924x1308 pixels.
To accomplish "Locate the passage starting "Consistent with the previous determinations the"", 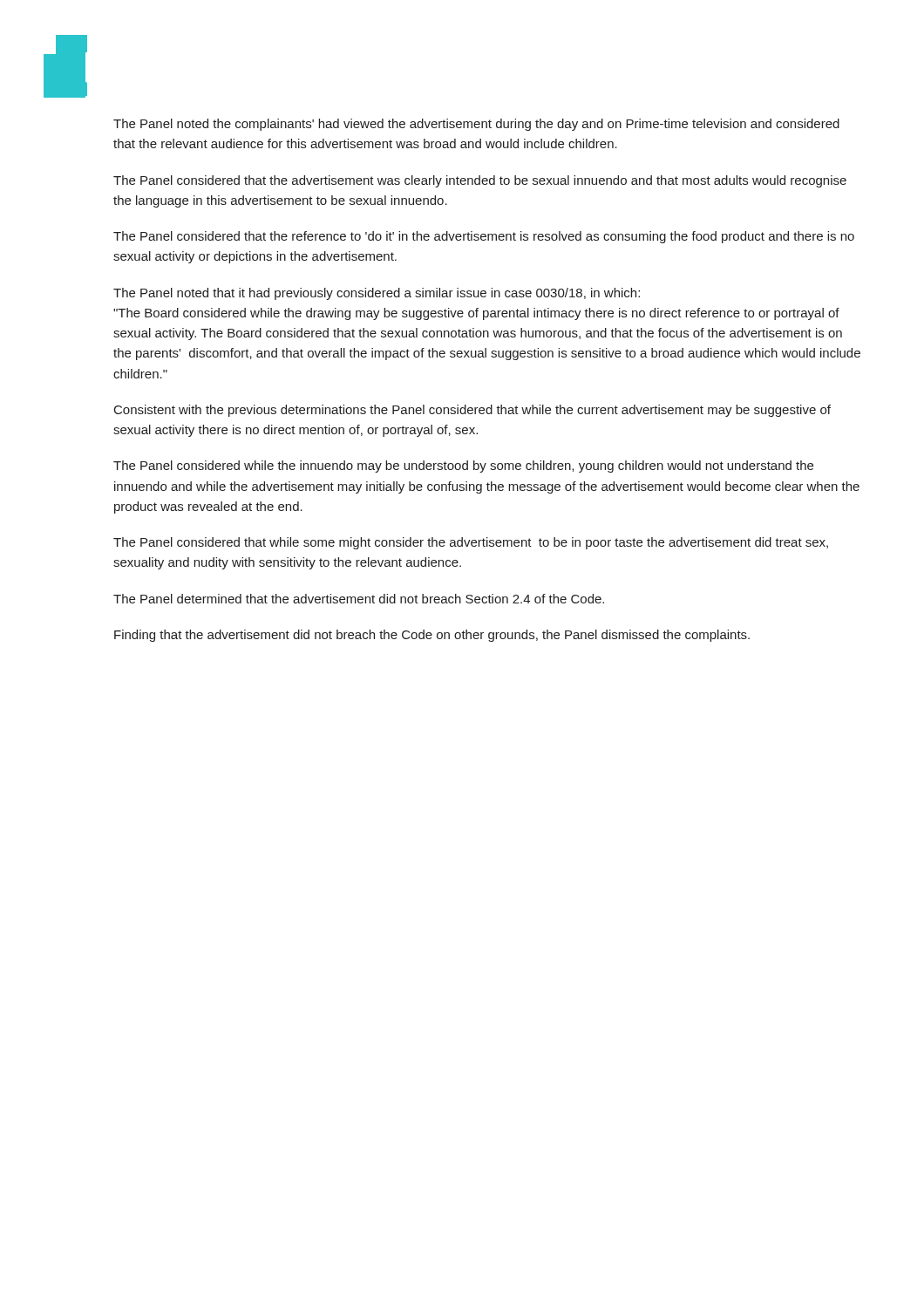I will click(472, 419).
